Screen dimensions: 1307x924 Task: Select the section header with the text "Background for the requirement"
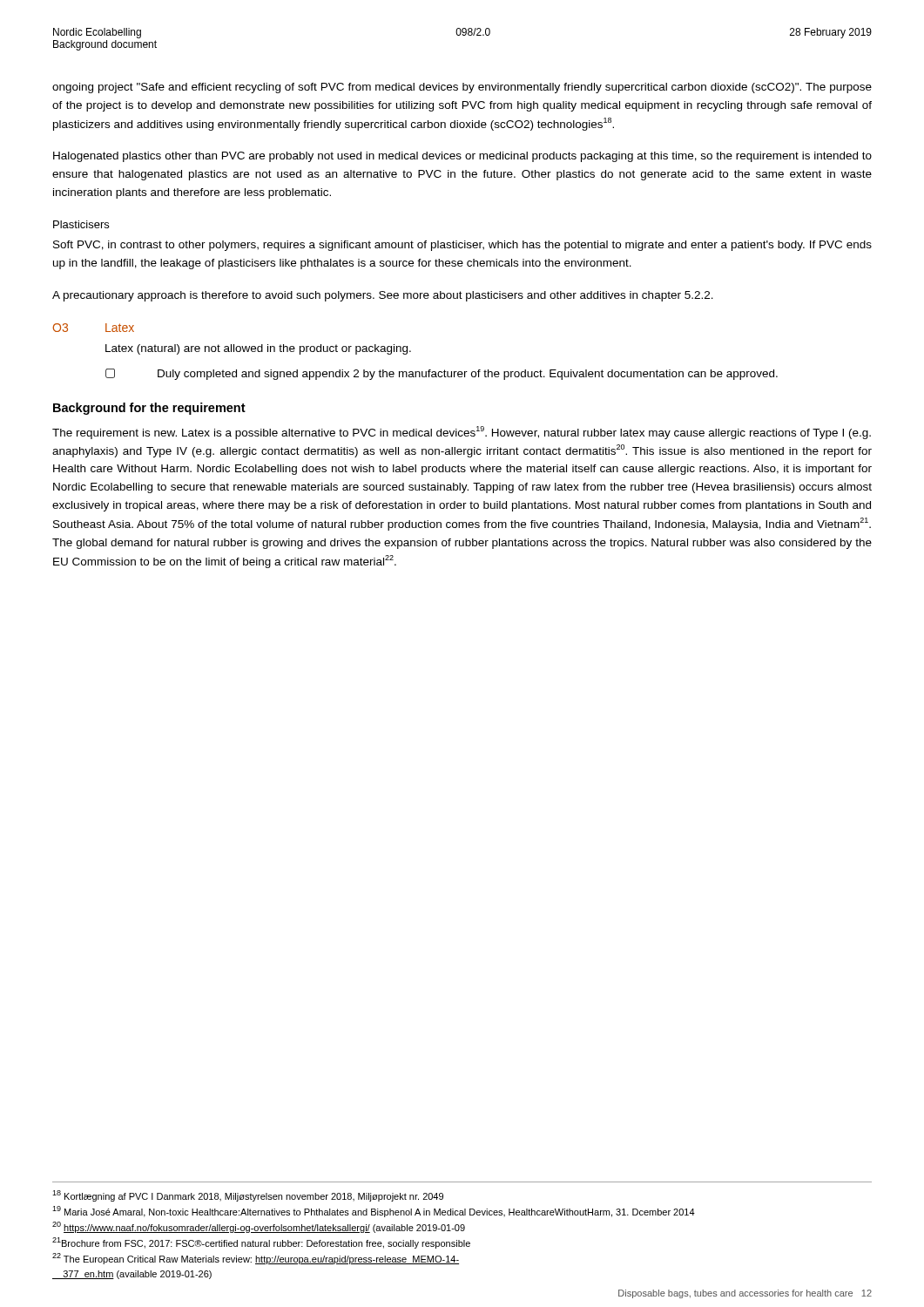click(149, 407)
